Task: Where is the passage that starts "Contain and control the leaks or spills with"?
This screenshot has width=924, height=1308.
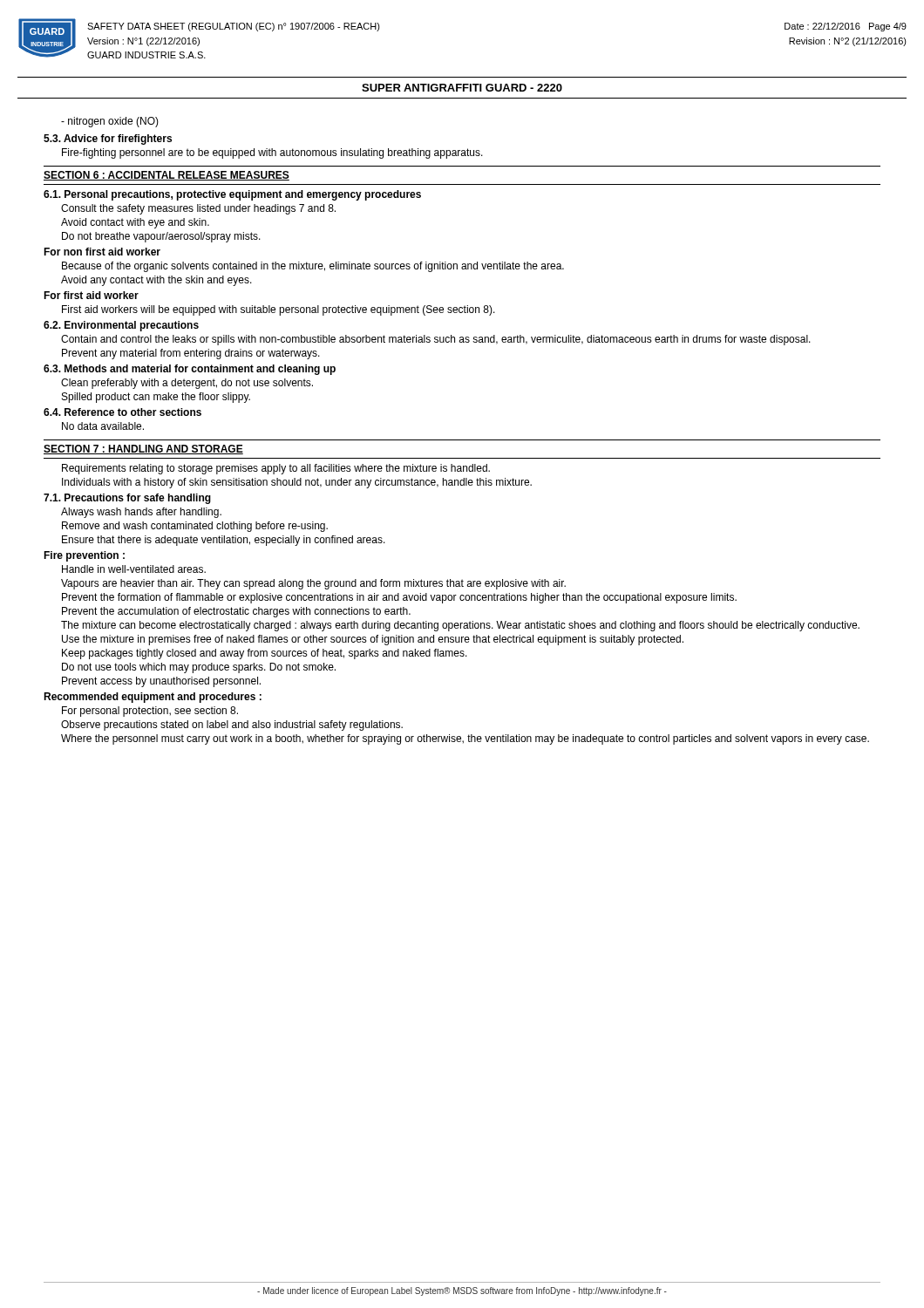Action: coord(471,346)
